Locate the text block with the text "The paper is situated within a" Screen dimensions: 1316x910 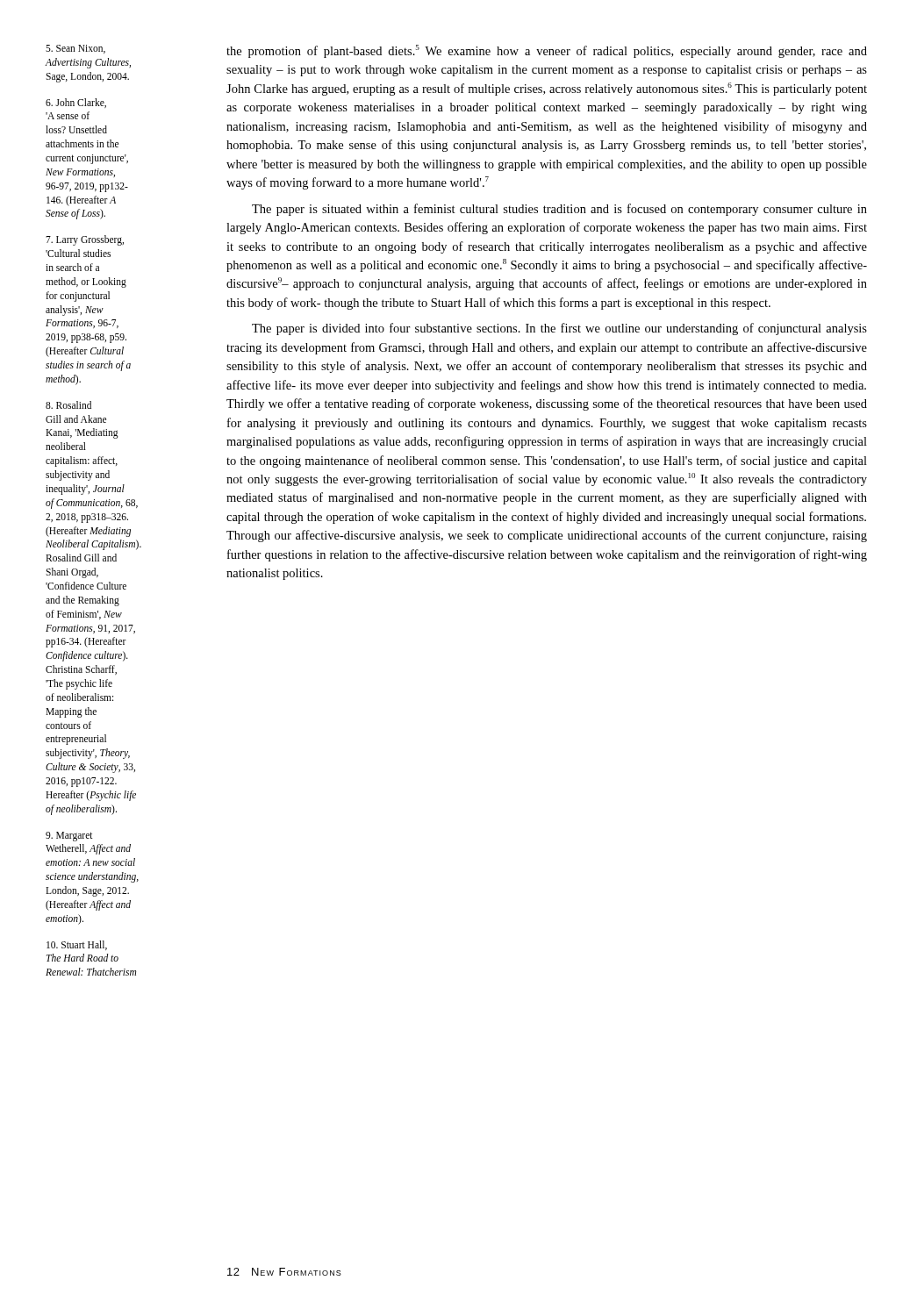click(x=547, y=256)
